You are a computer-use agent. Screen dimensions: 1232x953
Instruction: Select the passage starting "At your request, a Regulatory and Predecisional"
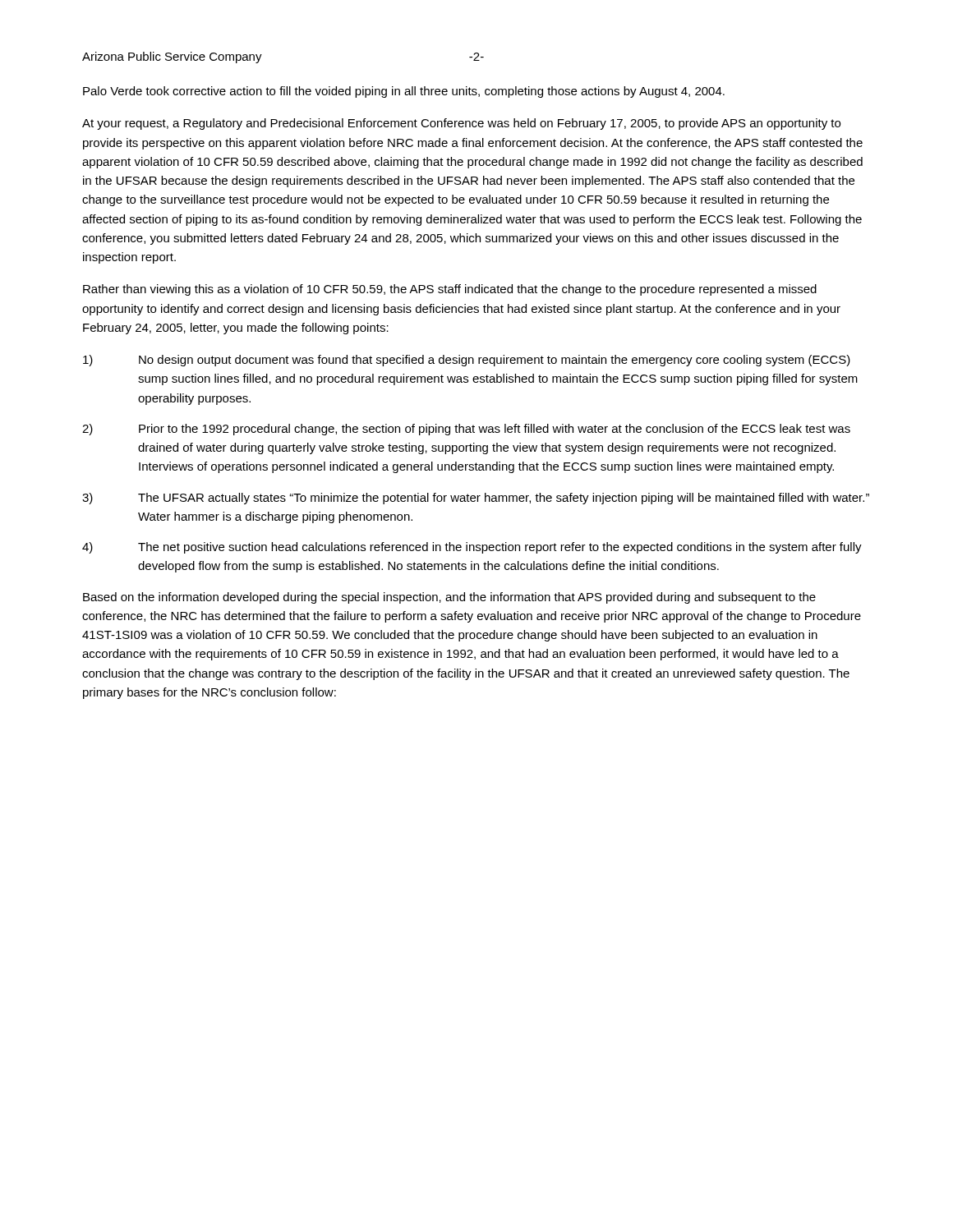(x=473, y=190)
